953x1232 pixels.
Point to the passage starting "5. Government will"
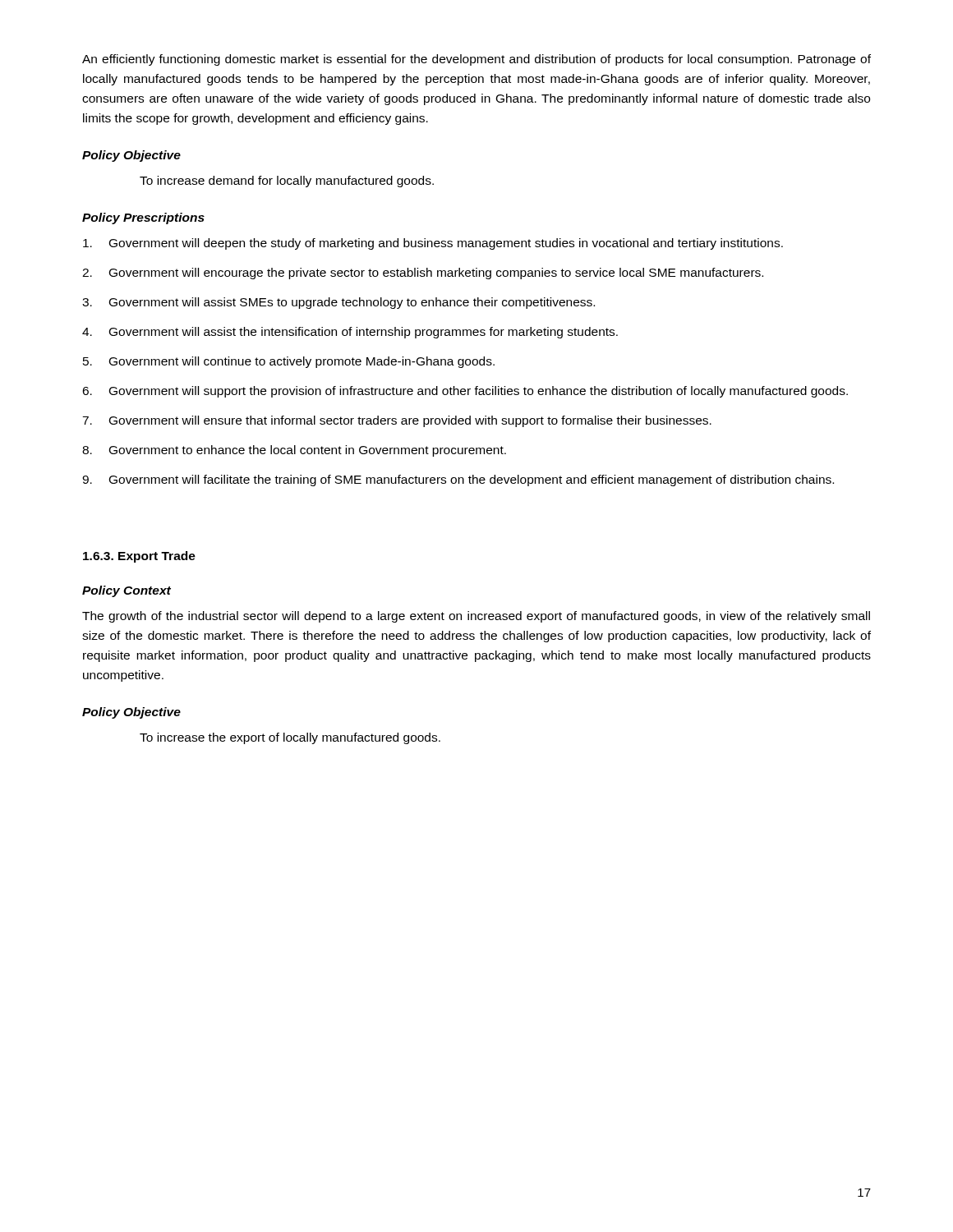[x=476, y=361]
